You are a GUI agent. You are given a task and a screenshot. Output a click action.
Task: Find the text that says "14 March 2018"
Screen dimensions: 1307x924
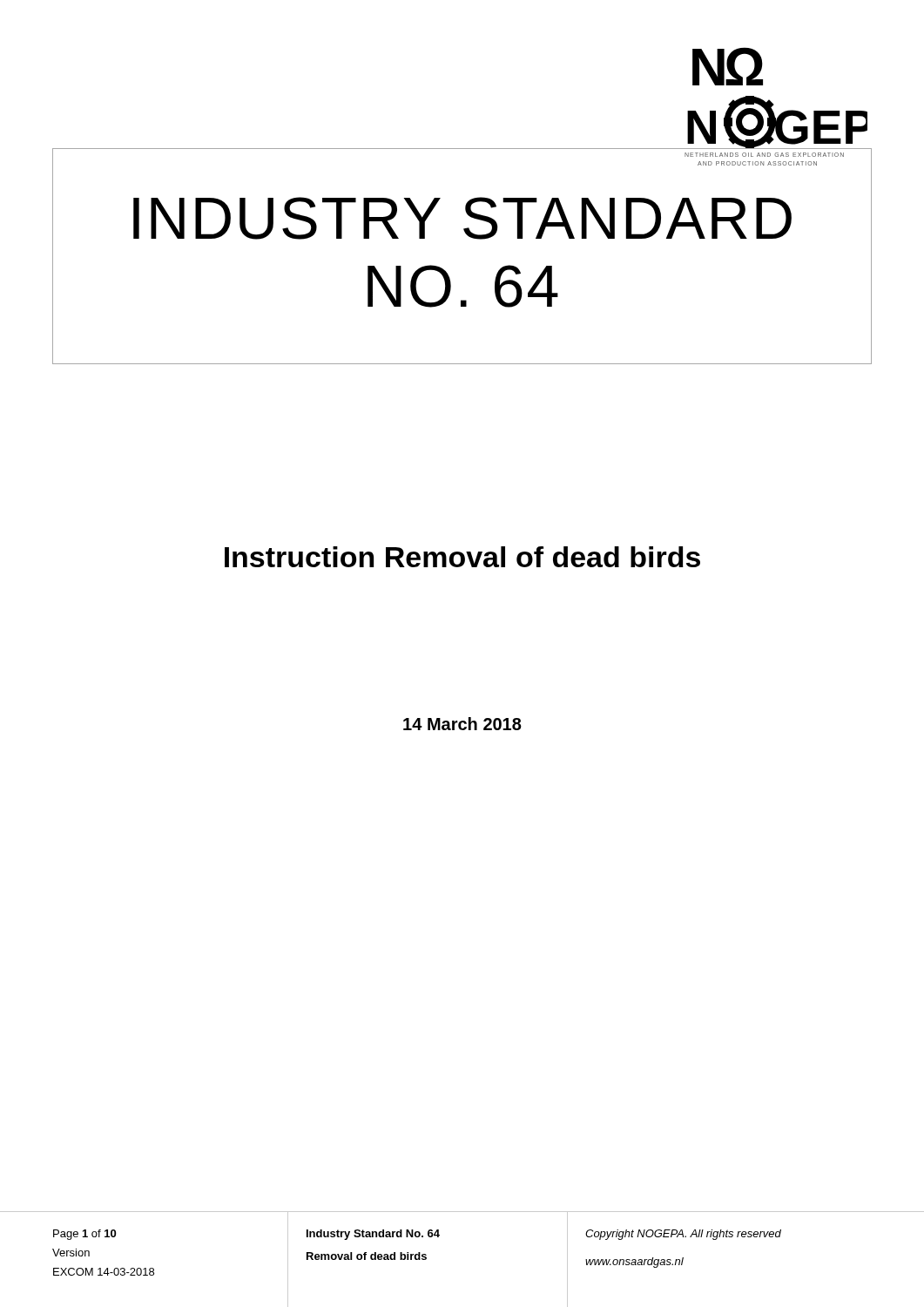click(x=462, y=724)
